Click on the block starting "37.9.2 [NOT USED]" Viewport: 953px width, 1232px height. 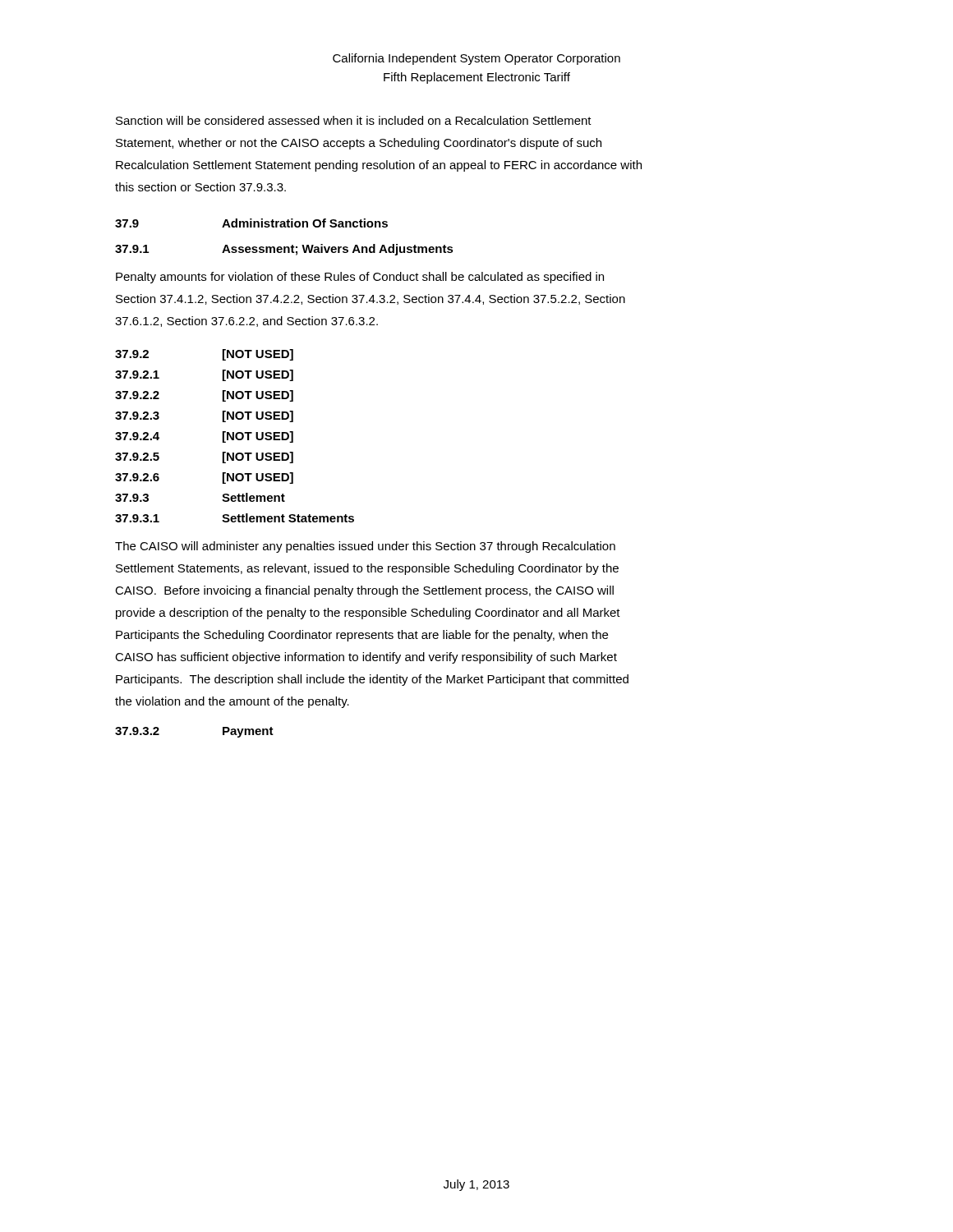coord(135,354)
